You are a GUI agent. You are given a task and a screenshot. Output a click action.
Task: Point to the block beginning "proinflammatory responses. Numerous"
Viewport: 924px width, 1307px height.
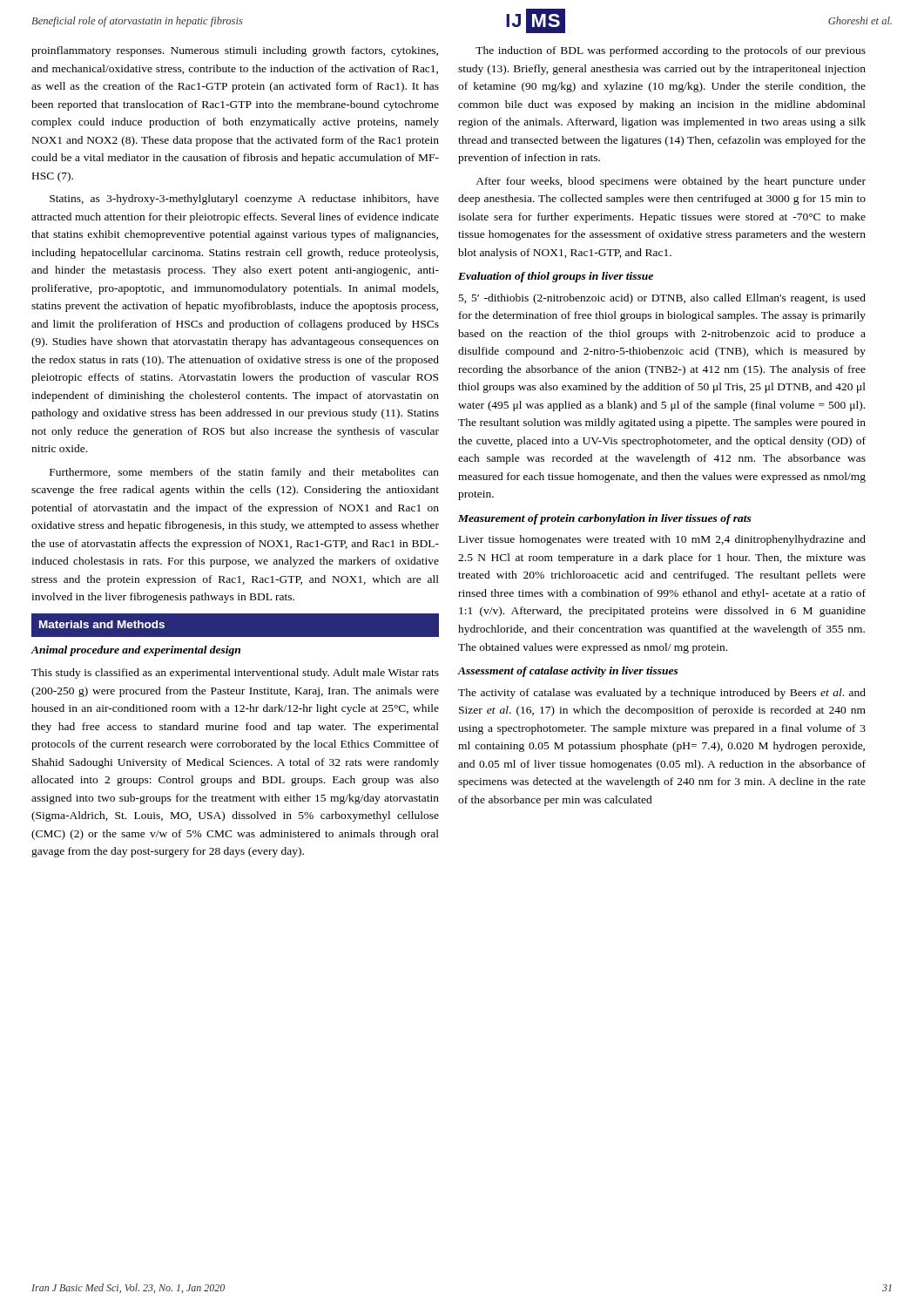[x=235, y=113]
